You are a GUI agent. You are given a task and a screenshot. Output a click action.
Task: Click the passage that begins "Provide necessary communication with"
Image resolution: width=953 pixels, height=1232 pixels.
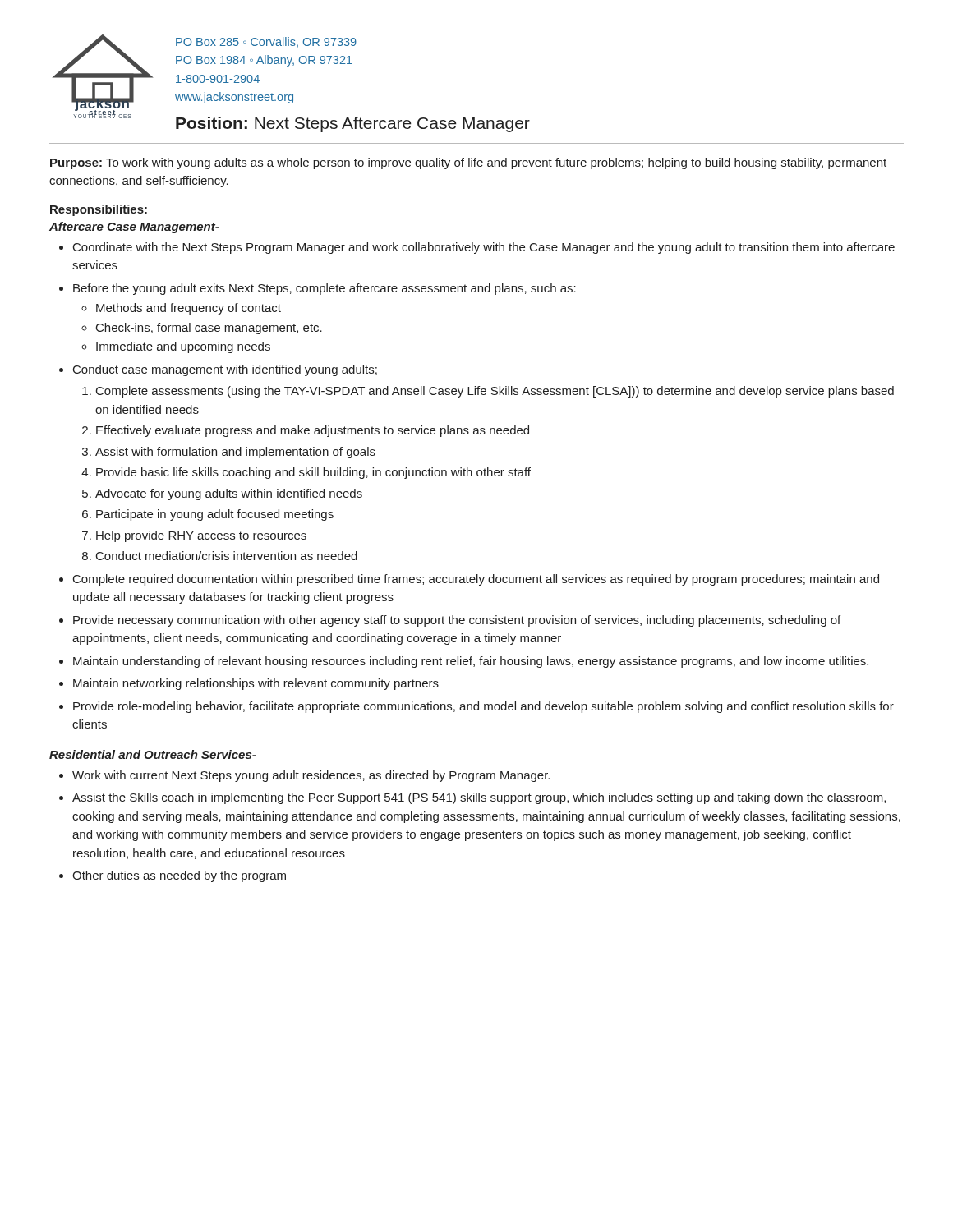456,629
